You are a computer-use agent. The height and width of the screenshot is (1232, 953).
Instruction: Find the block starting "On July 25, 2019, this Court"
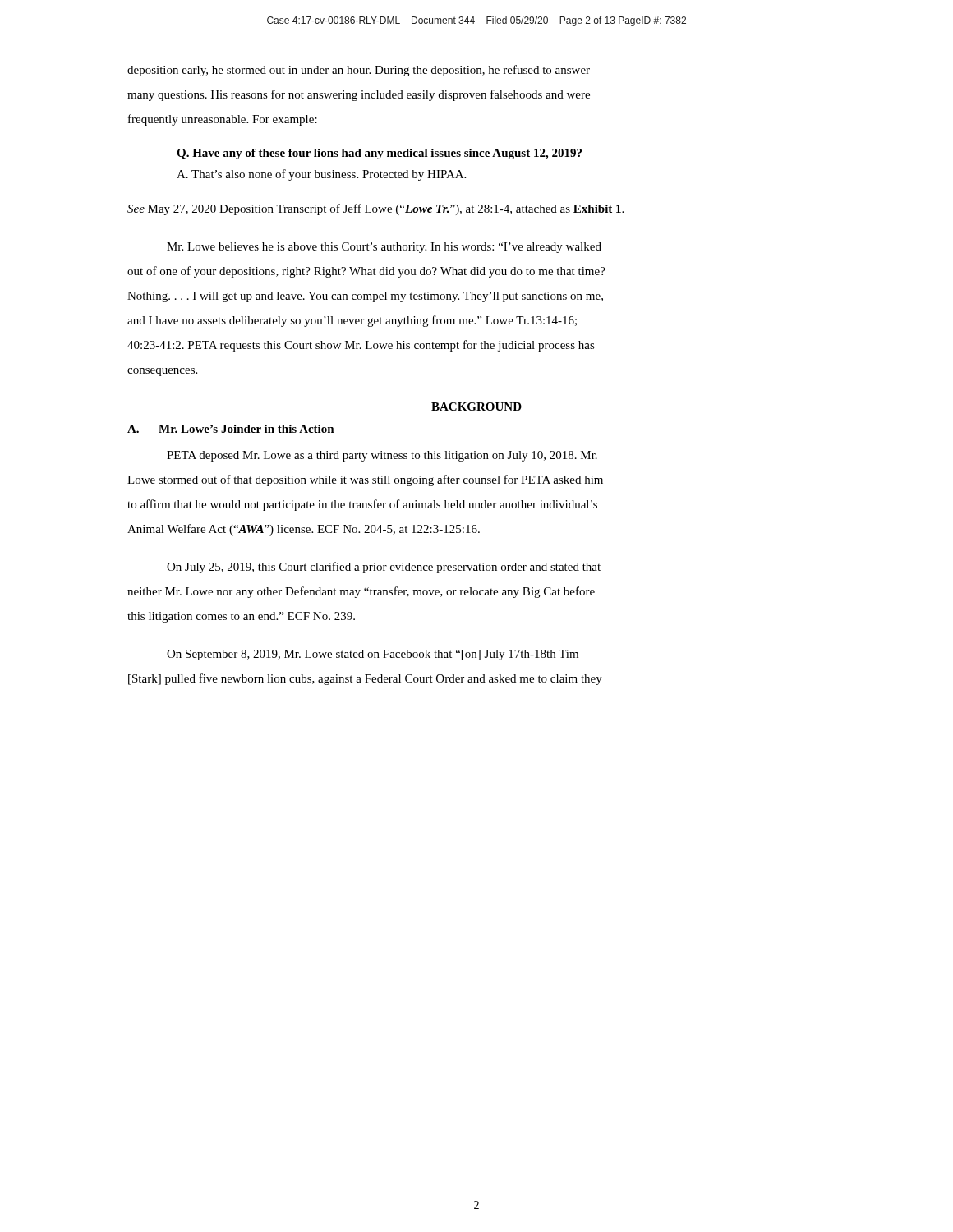point(384,567)
